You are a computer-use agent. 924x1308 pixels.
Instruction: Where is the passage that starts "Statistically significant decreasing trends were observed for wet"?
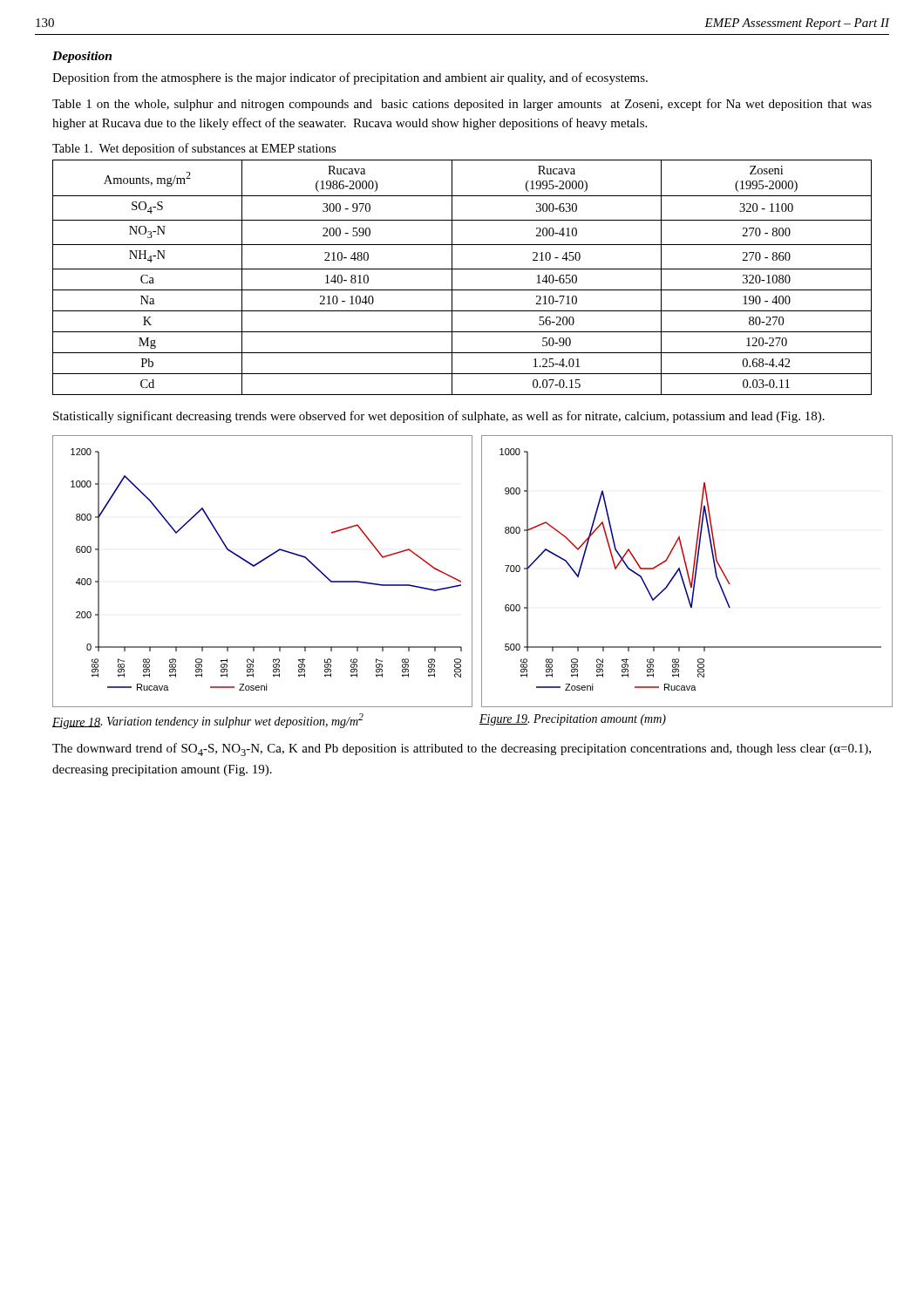point(439,416)
